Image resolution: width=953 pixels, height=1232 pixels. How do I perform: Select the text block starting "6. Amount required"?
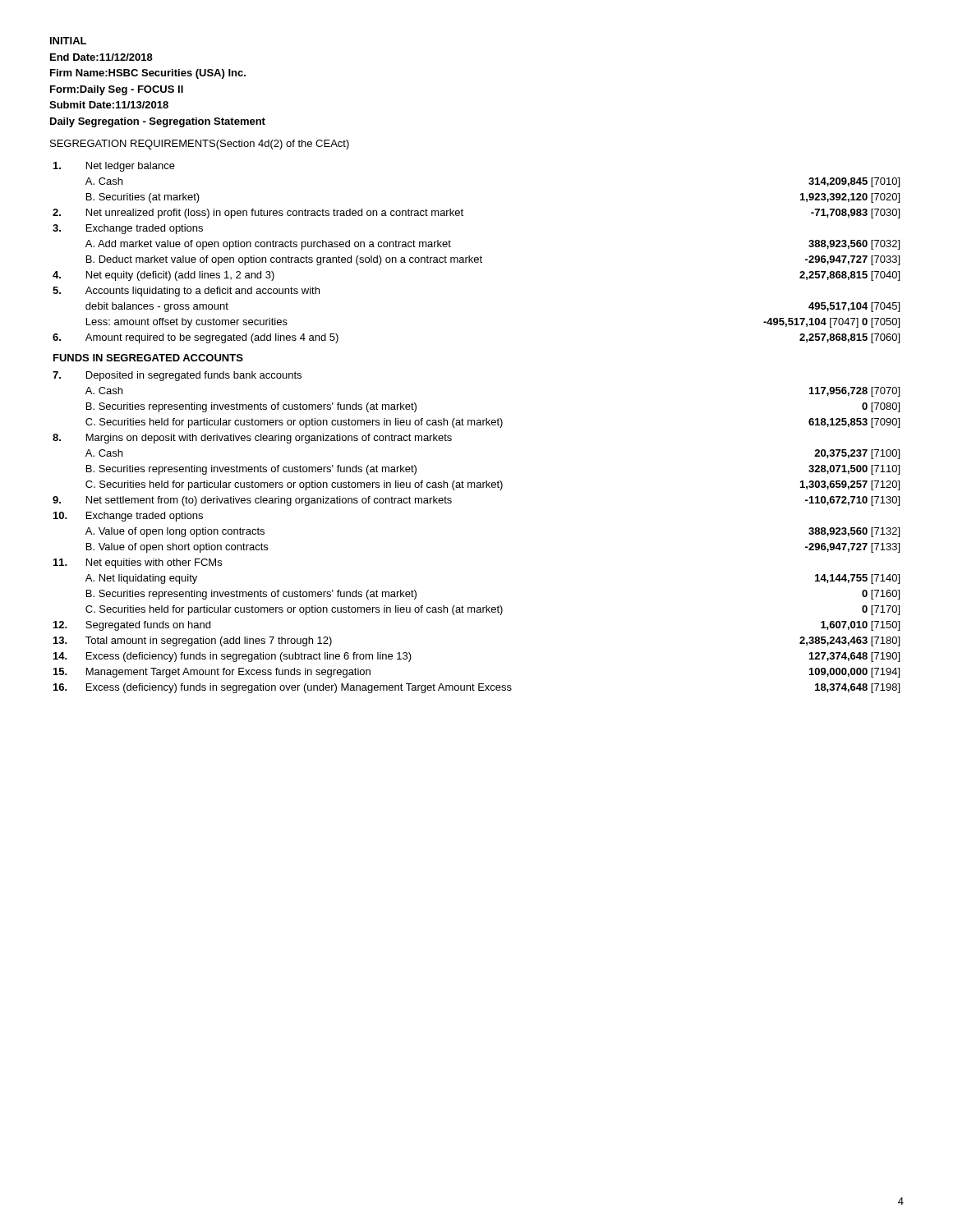[212, 338]
